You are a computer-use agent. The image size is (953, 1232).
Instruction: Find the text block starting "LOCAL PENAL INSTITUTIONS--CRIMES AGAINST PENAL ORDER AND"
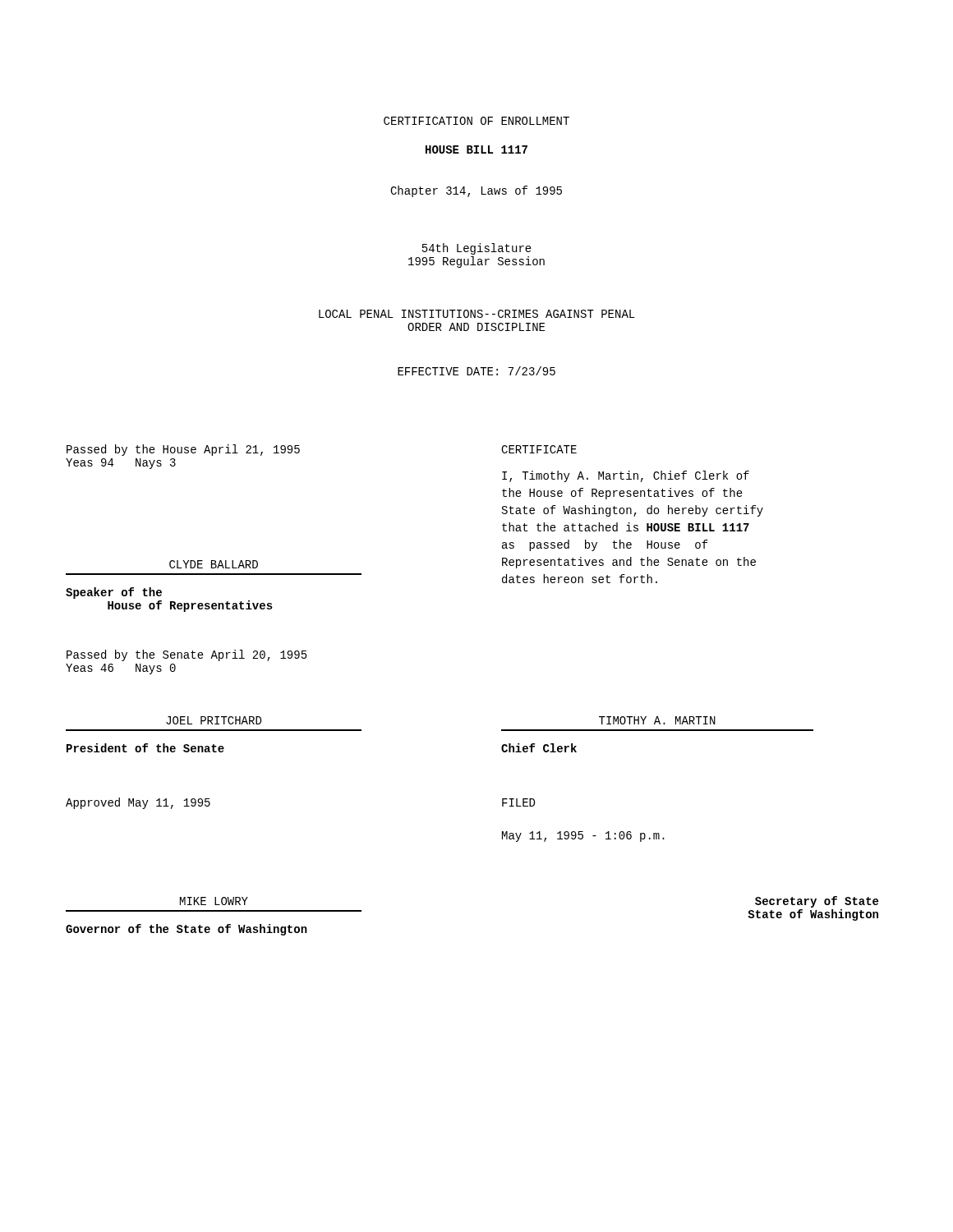[x=476, y=321]
